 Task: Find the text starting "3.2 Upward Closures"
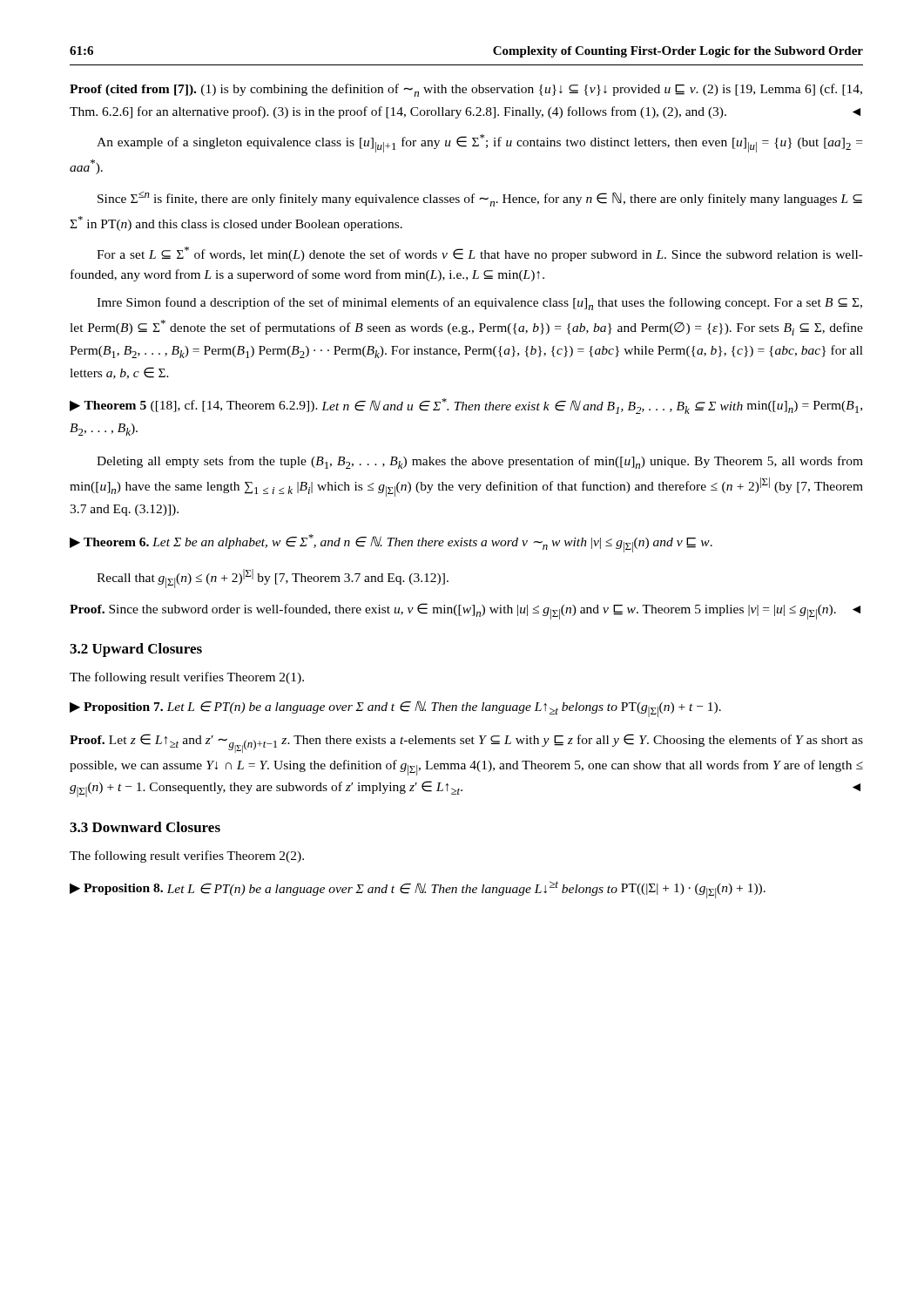pyautogui.click(x=136, y=650)
